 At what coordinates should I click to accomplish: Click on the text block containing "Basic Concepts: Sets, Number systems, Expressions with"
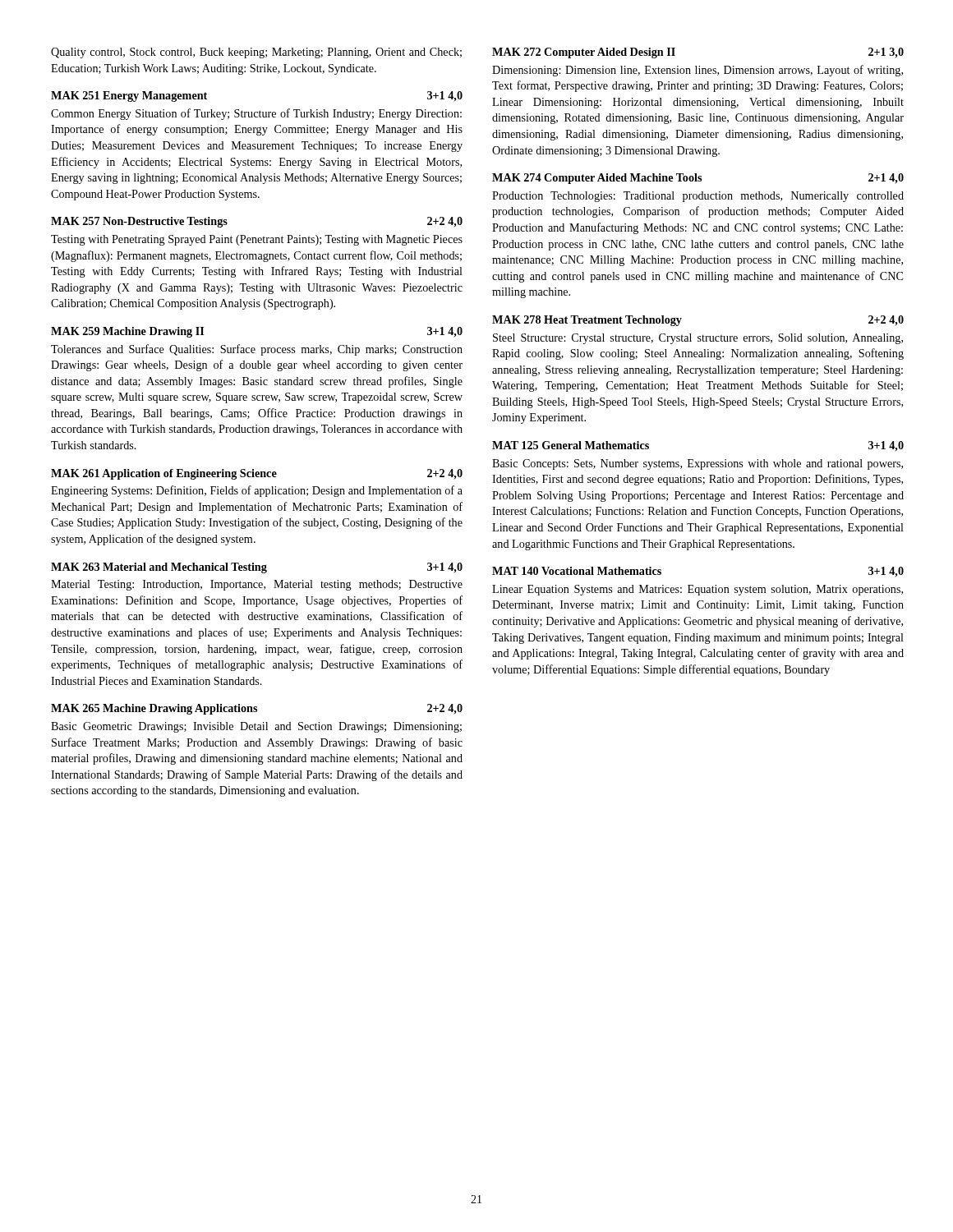click(698, 503)
